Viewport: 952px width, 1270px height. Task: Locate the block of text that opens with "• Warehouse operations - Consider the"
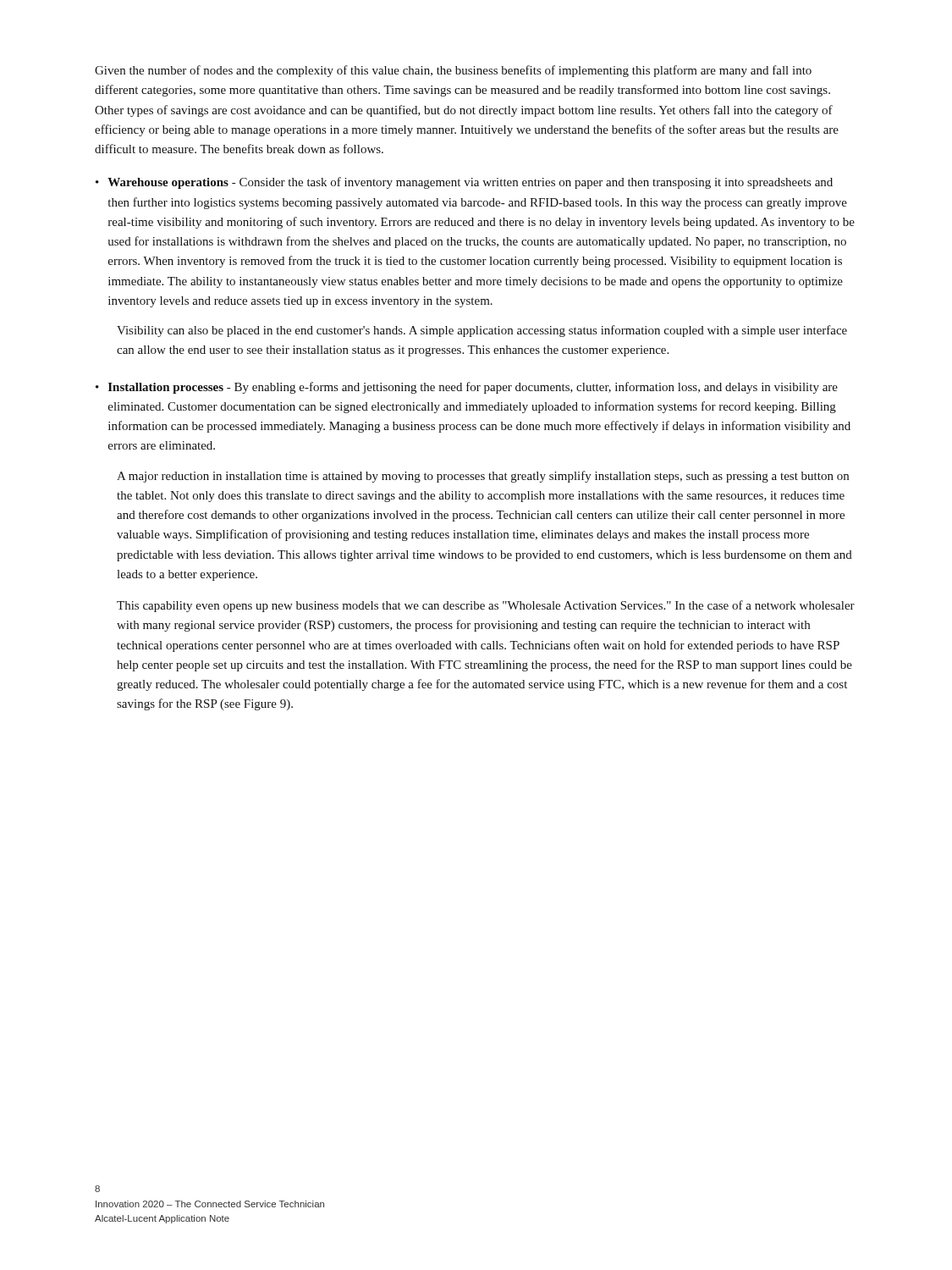(476, 242)
